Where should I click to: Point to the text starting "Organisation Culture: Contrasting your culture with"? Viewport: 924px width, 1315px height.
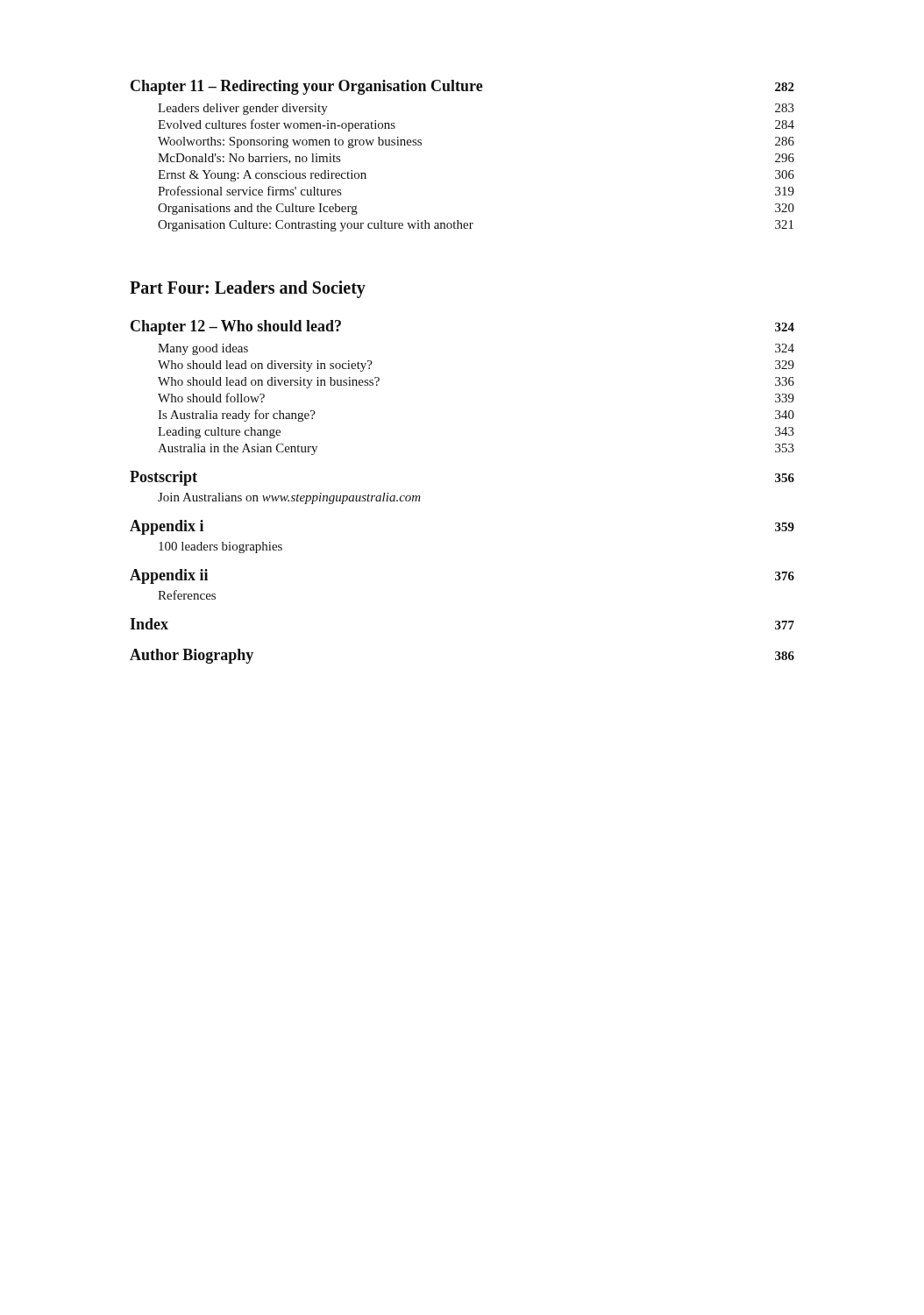476,225
